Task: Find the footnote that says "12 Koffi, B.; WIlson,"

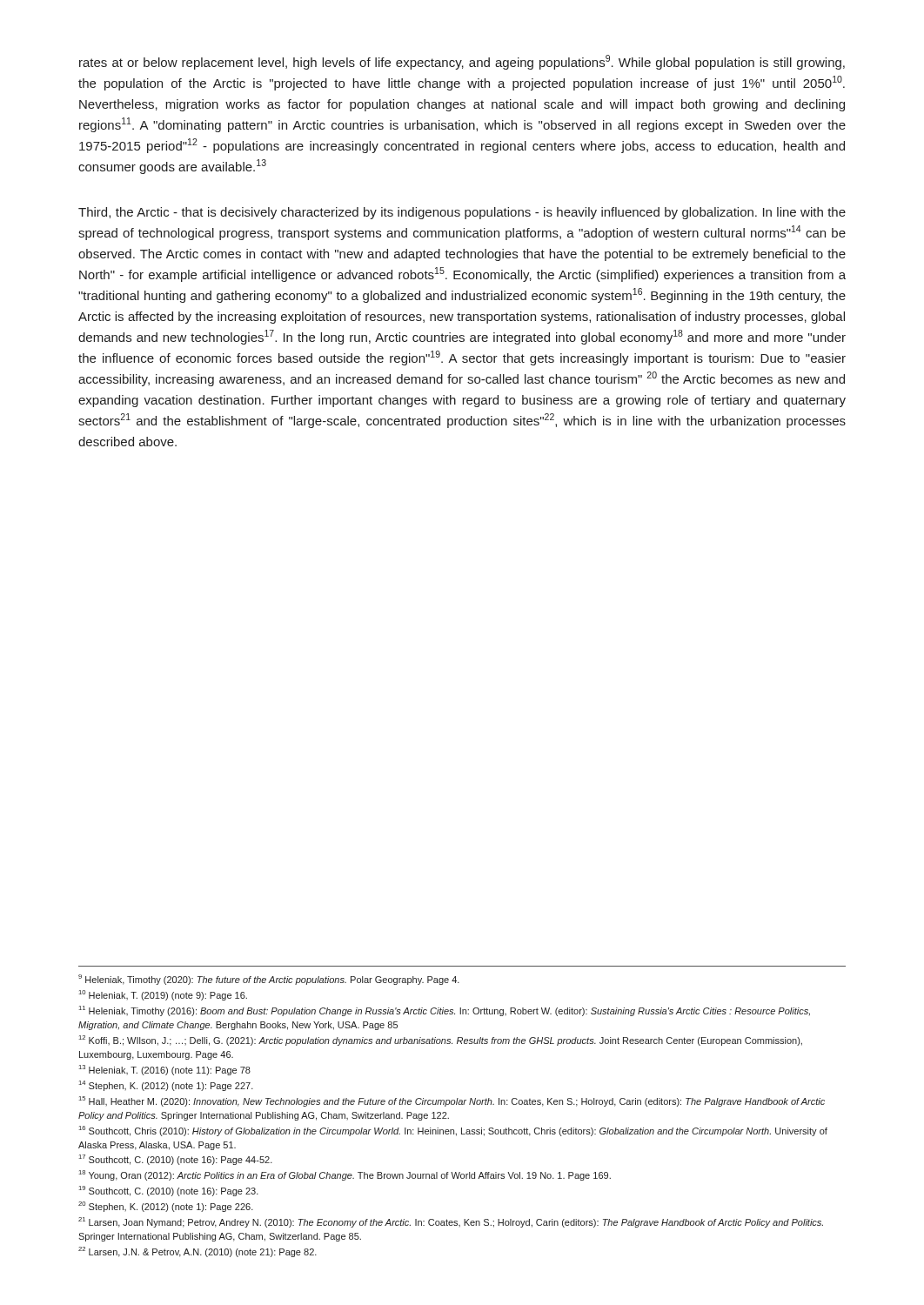Action: pyautogui.click(x=441, y=1047)
